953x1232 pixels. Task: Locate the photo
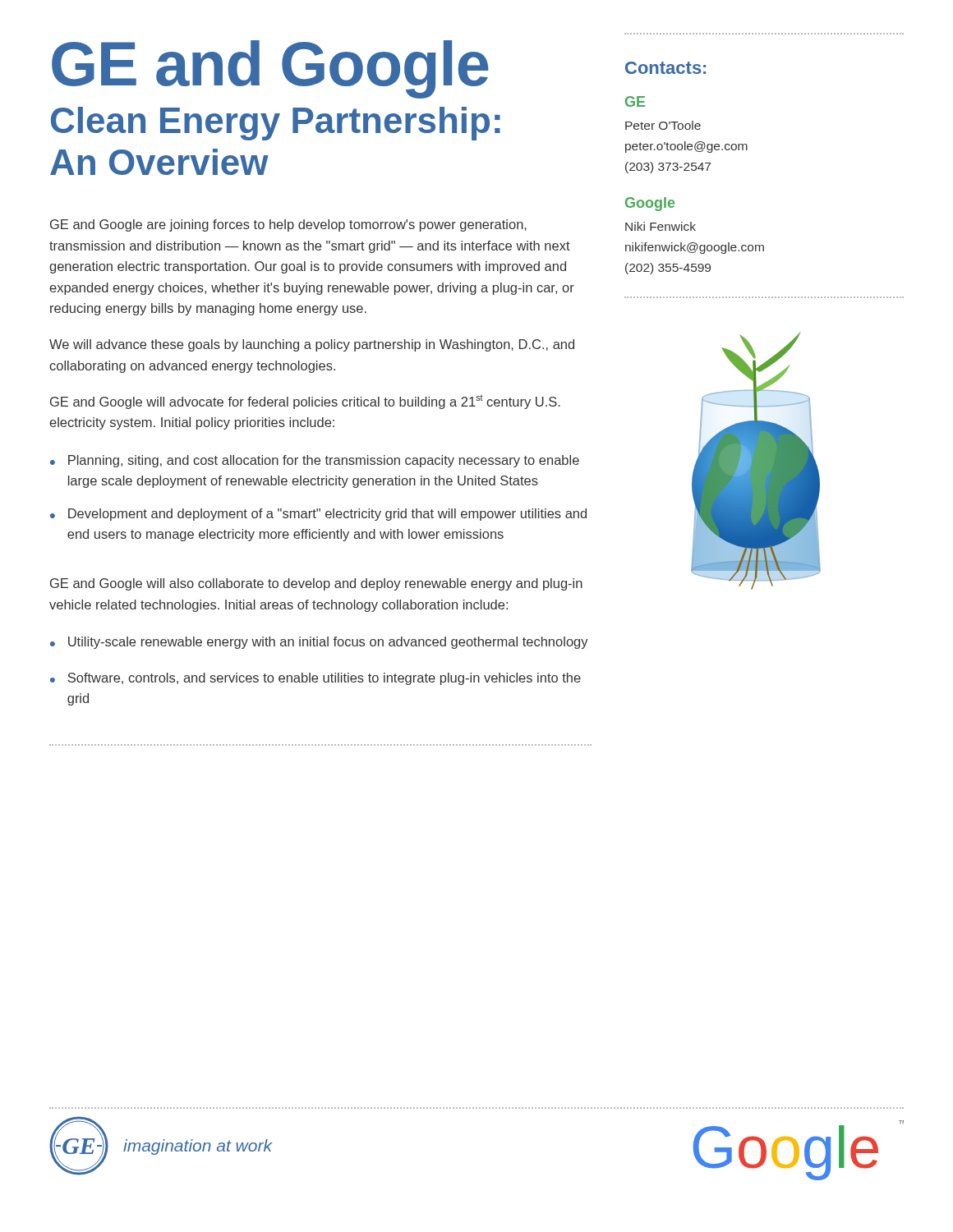tap(764, 466)
